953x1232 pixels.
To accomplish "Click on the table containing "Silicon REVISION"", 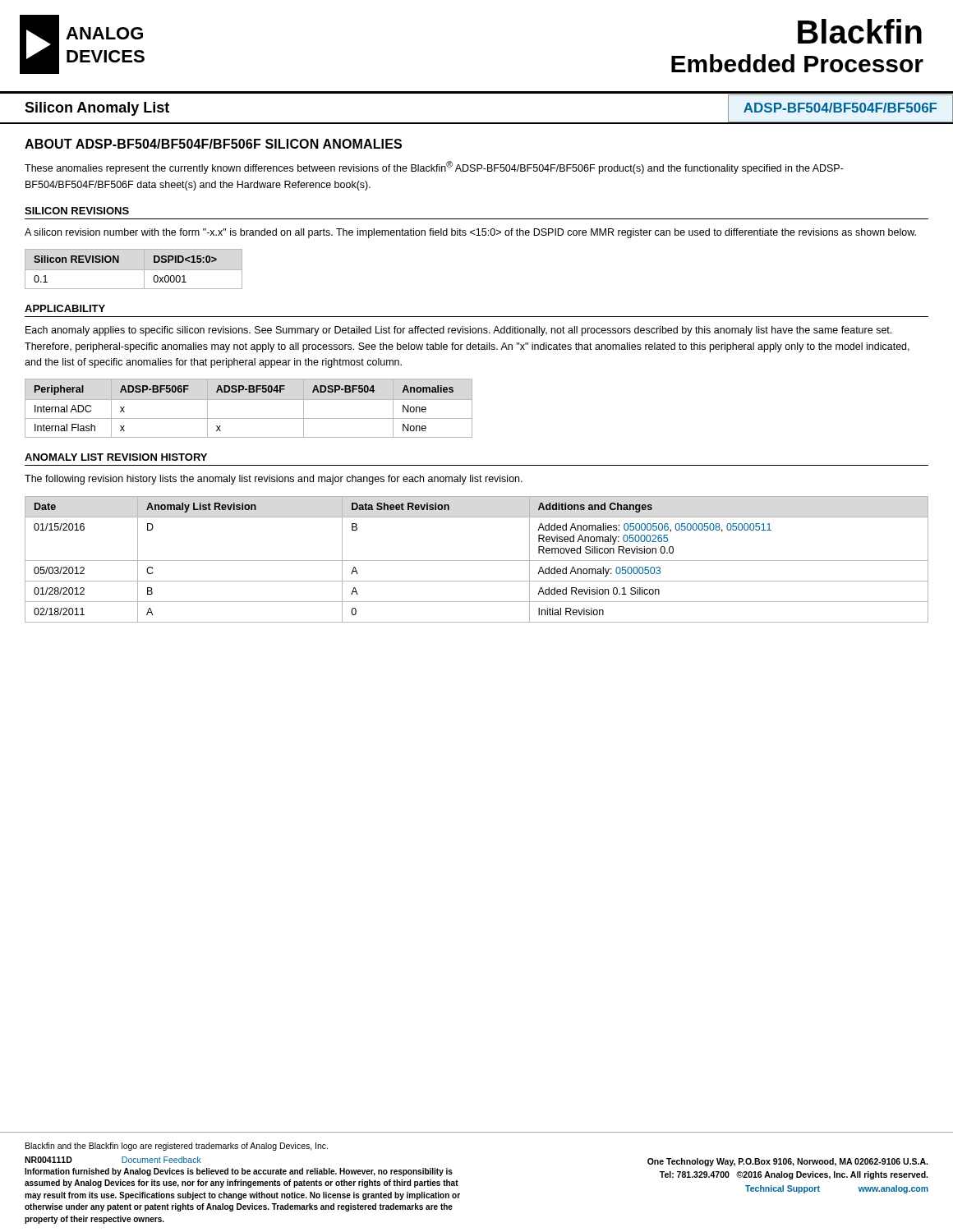I will pos(476,269).
